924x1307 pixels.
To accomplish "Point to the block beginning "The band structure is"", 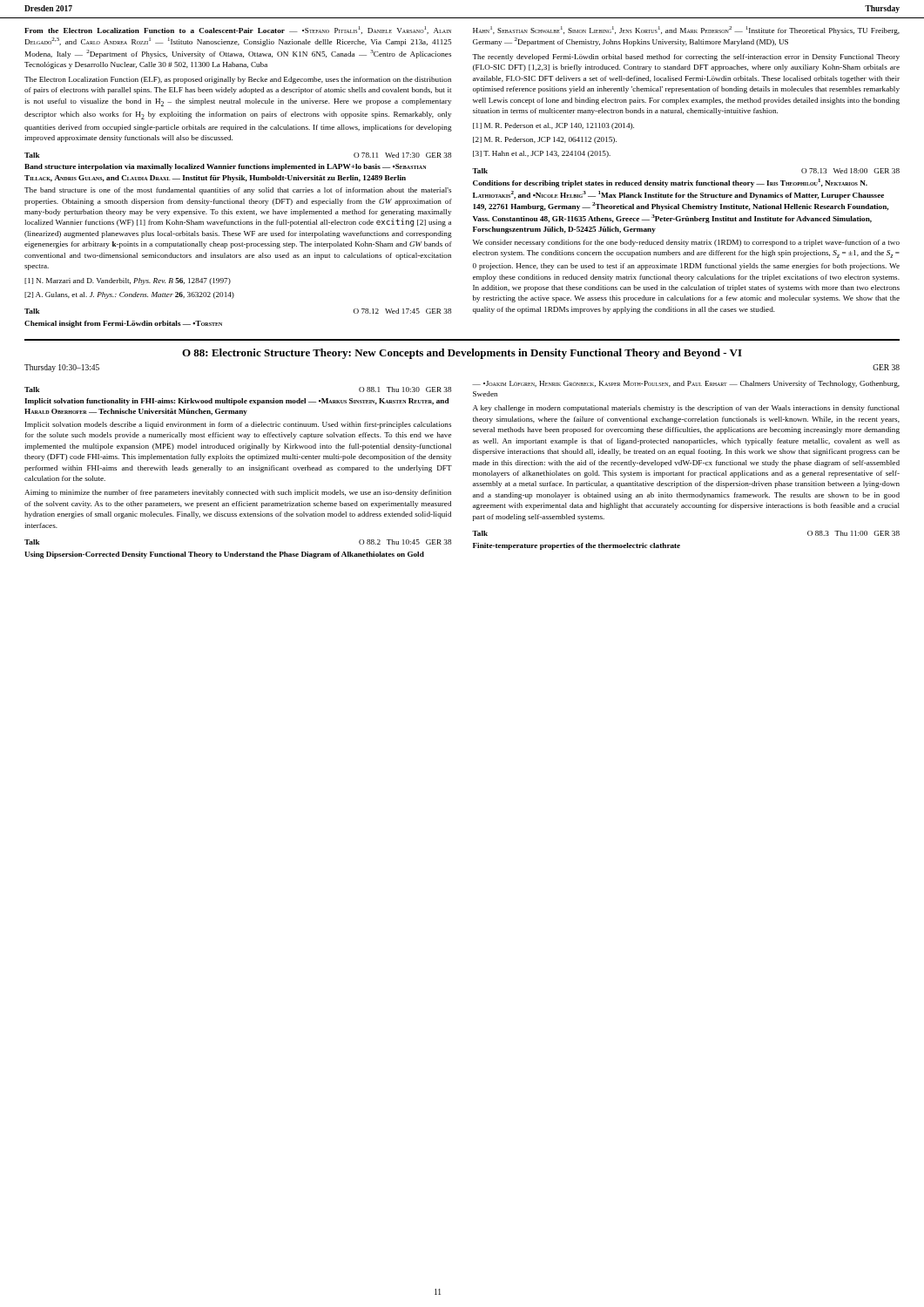I will click(x=238, y=228).
